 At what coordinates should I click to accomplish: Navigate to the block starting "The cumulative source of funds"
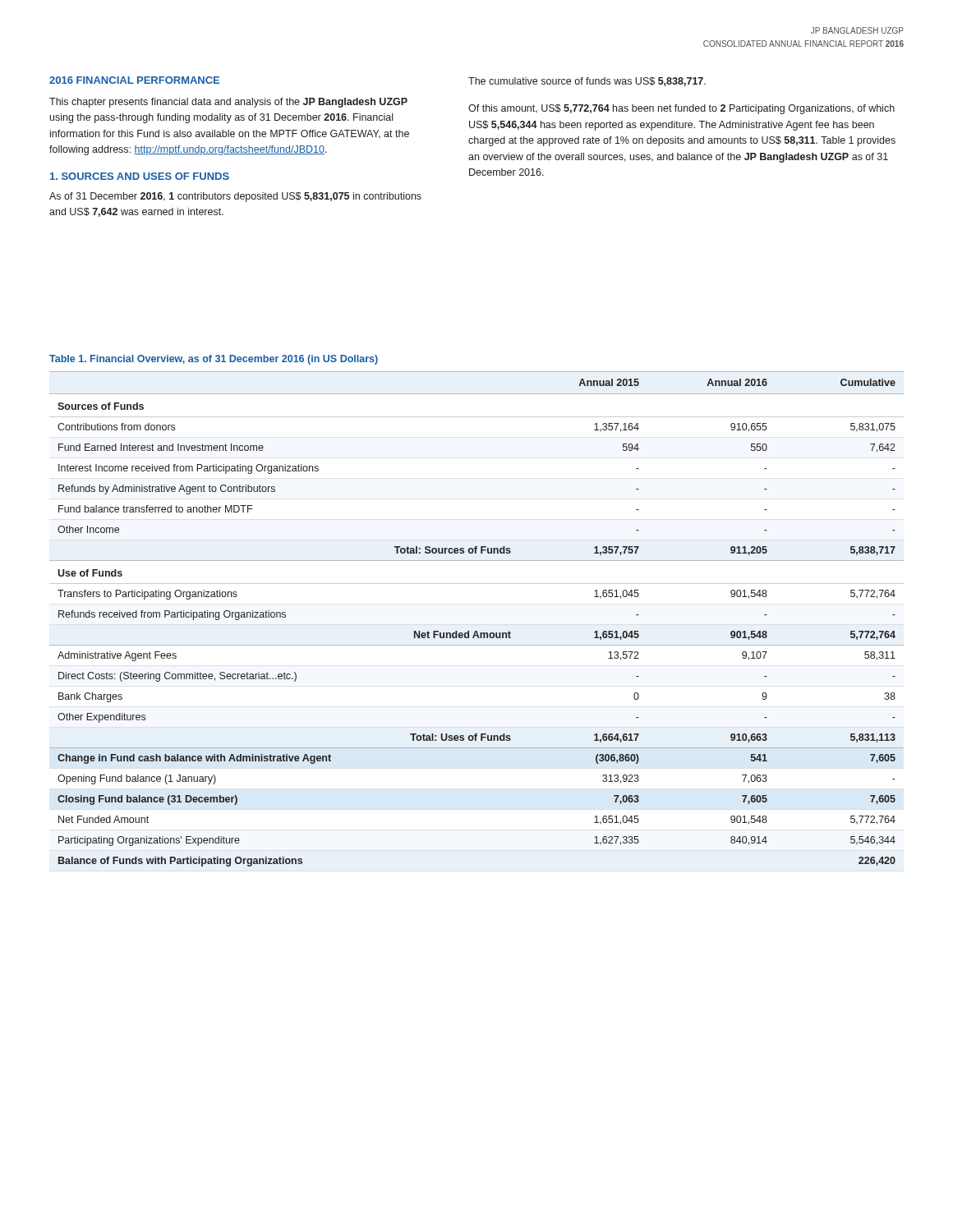click(x=587, y=81)
